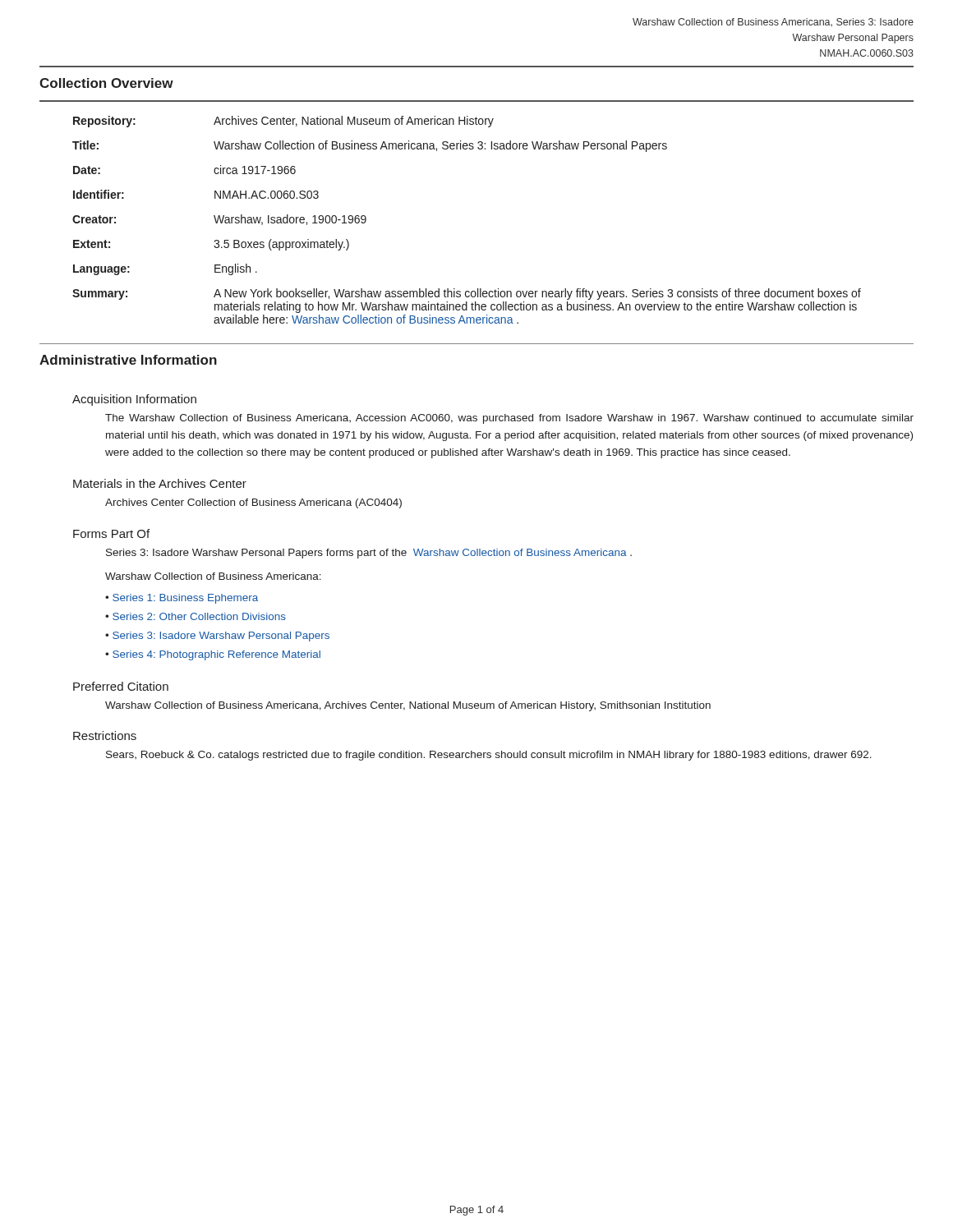
Task: Locate the list item that says "Series 3: Isadore Warshaw Personal Papers"
Action: 221,635
